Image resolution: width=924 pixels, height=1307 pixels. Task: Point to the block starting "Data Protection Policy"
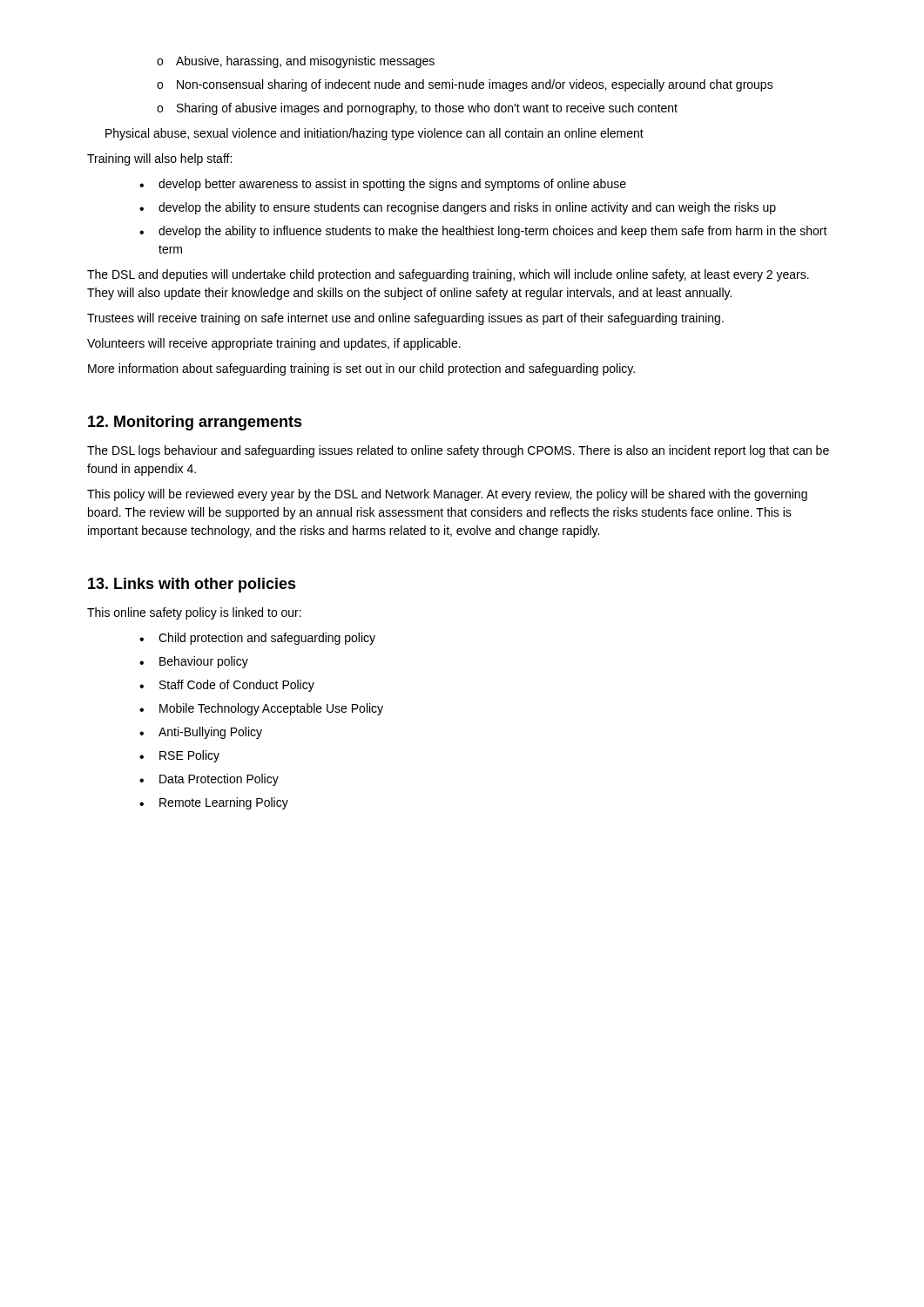click(x=209, y=780)
